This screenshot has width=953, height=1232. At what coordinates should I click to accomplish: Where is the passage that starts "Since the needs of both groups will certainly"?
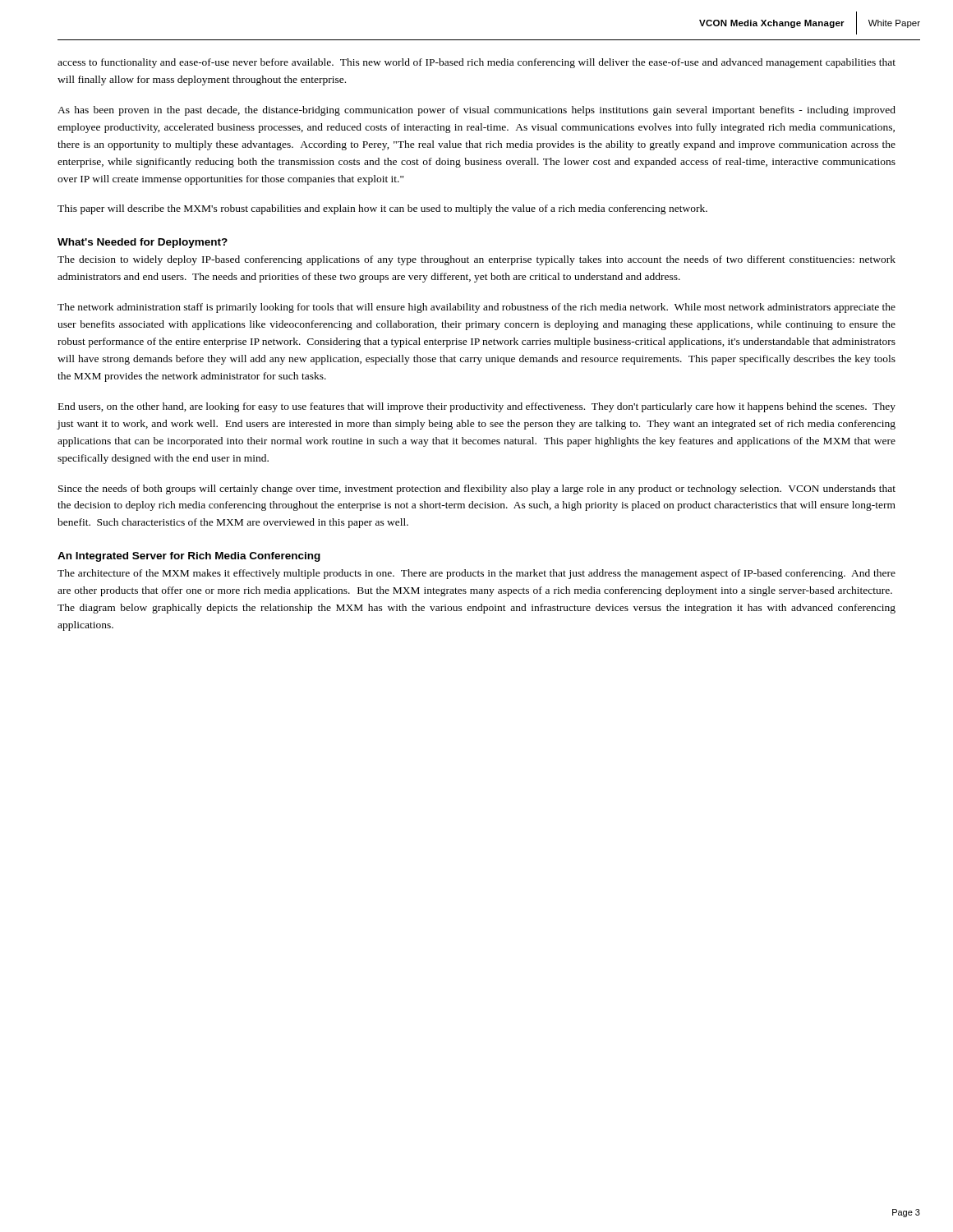coord(476,505)
